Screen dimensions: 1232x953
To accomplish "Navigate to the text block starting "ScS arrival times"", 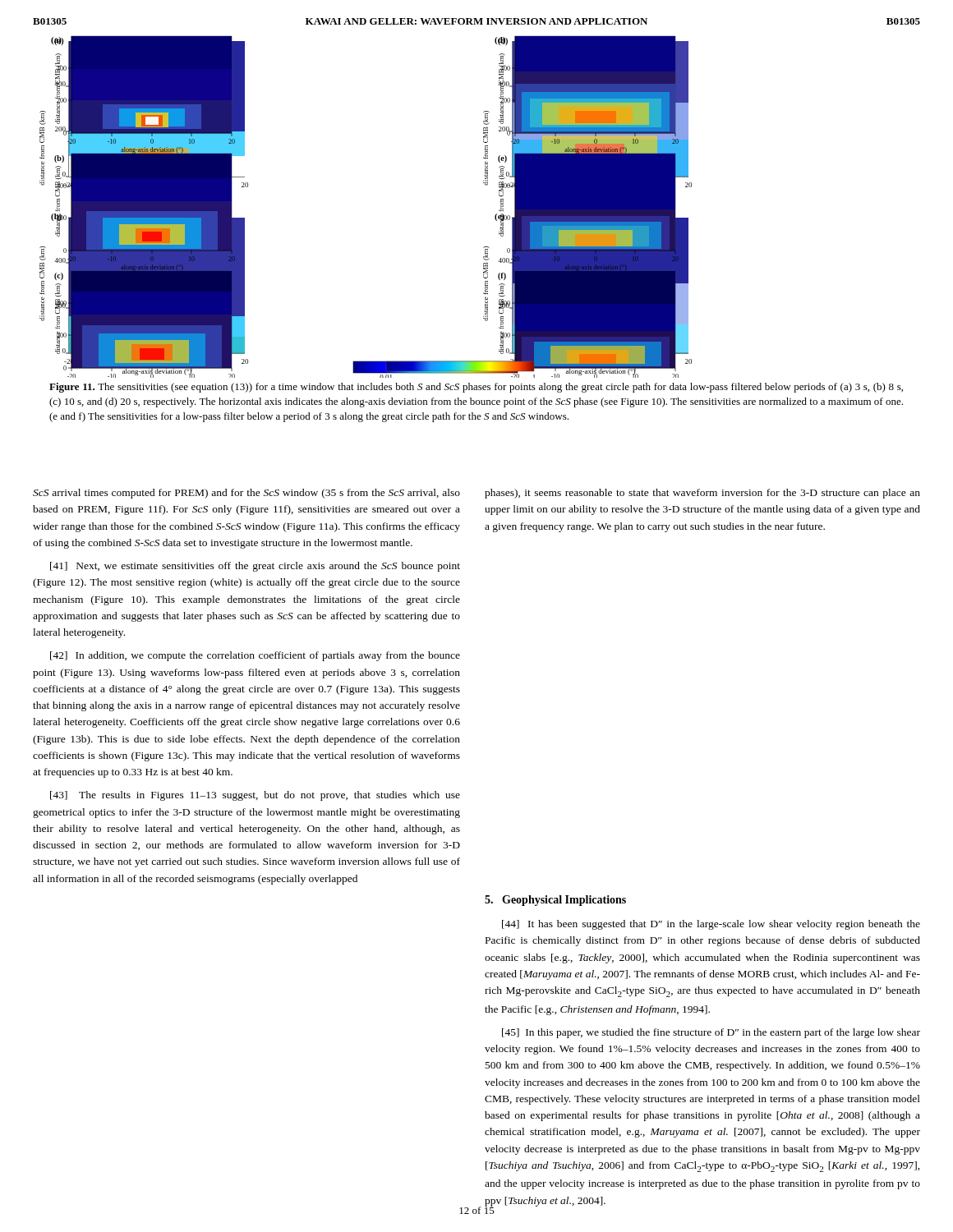I will pyautogui.click(x=246, y=686).
